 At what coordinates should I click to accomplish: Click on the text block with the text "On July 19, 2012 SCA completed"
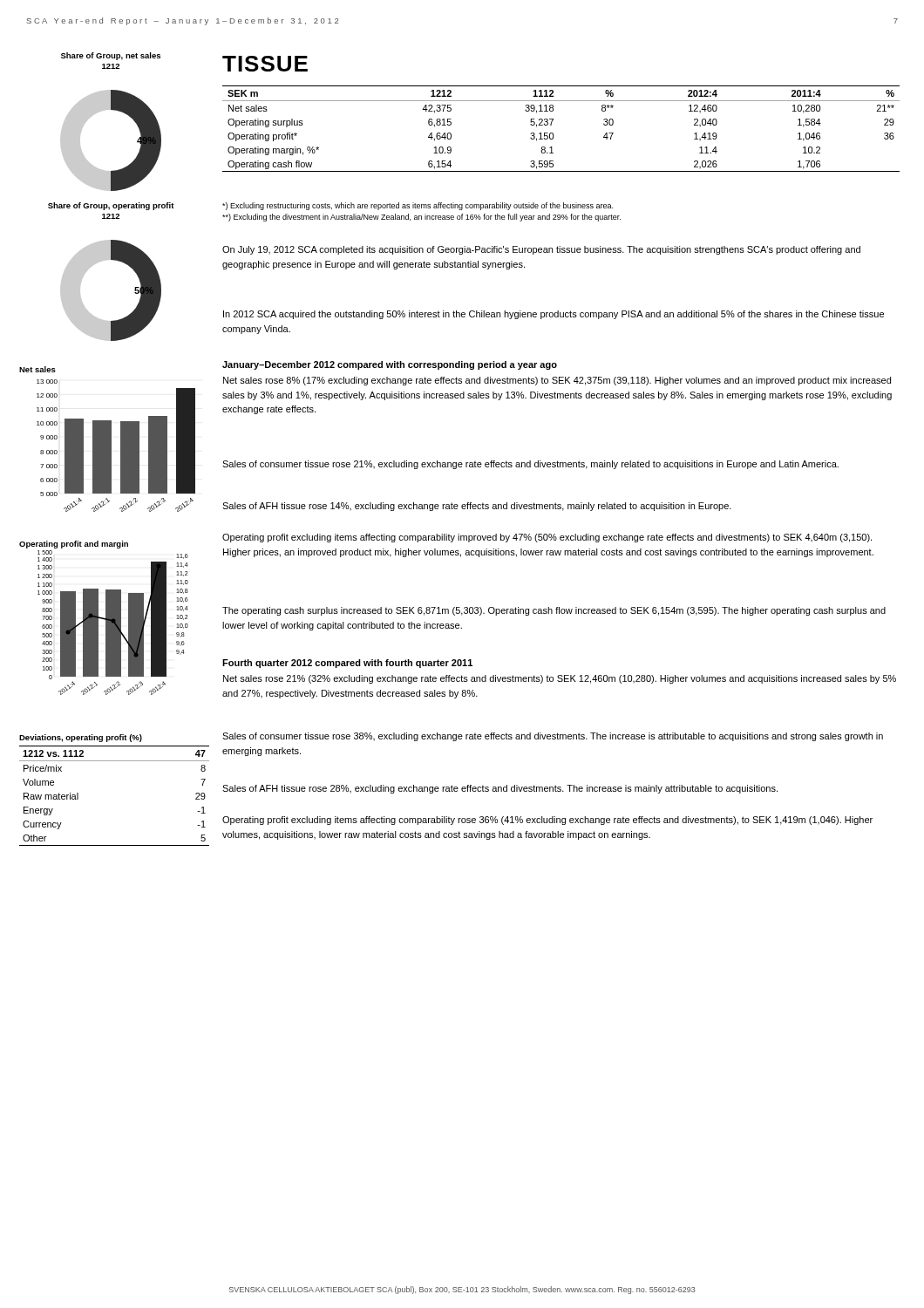point(542,257)
